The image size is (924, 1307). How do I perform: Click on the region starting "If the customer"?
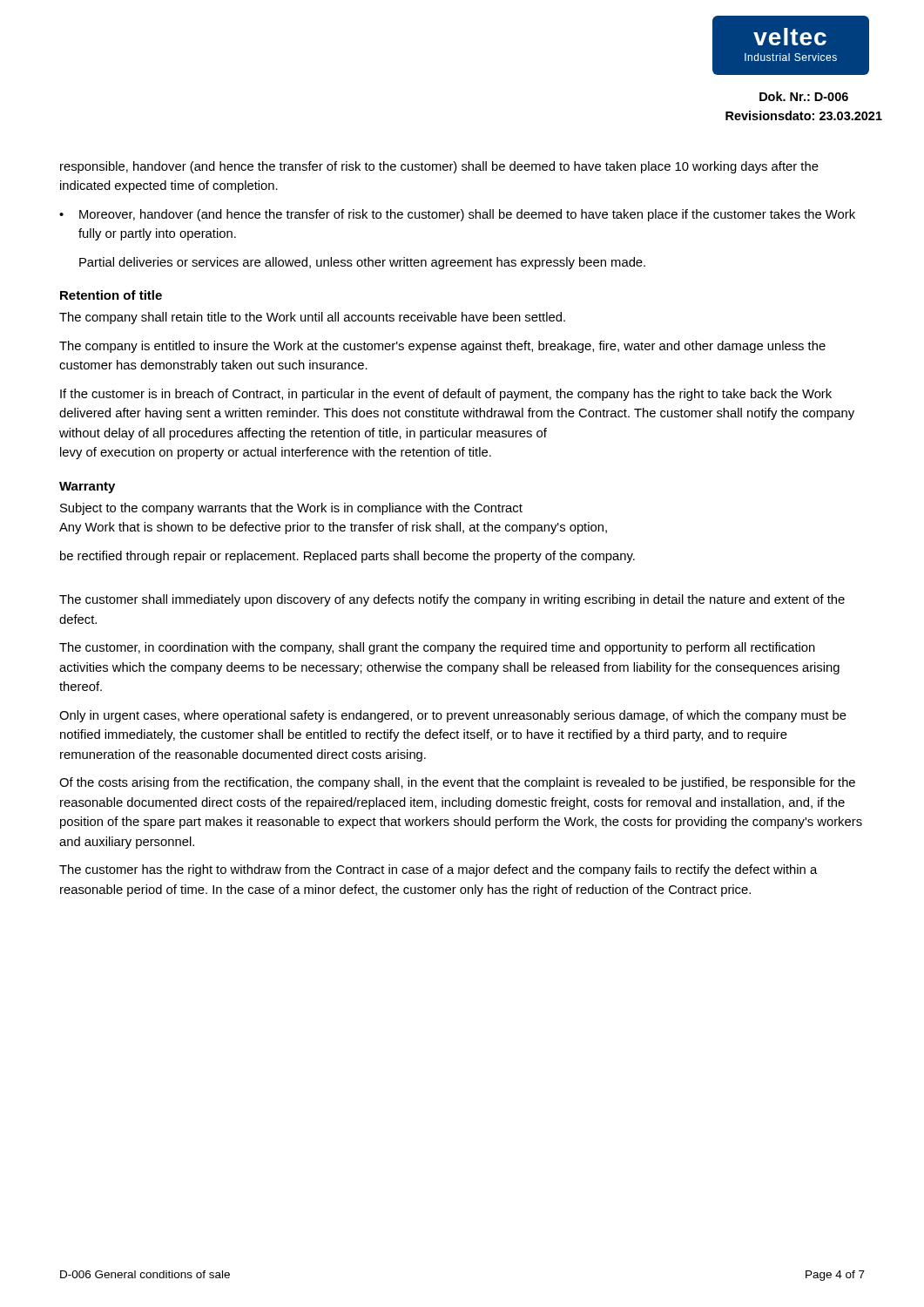[x=457, y=423]
